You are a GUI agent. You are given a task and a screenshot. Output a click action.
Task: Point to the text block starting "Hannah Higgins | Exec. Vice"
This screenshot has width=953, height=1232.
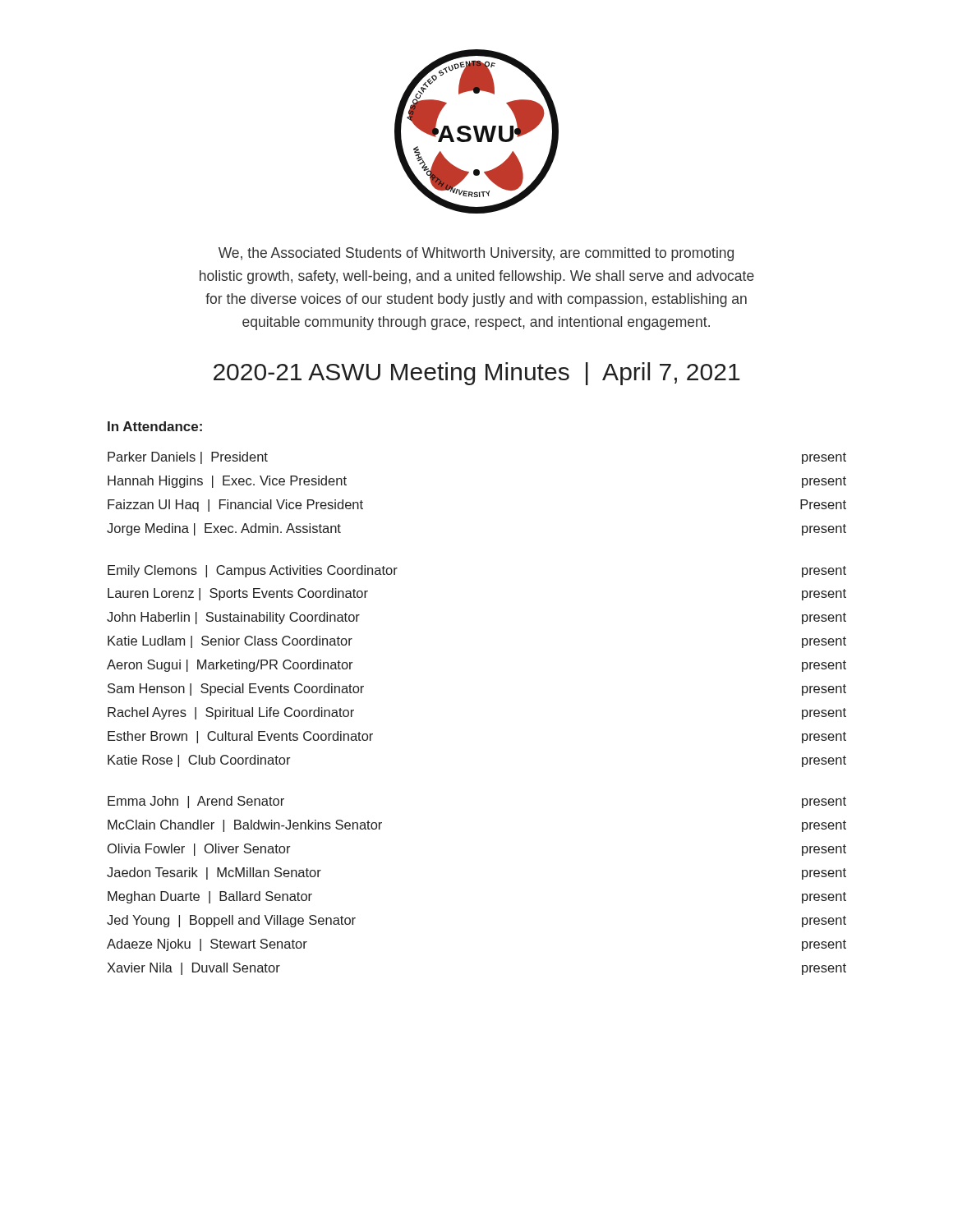click(x=229, y=481)
